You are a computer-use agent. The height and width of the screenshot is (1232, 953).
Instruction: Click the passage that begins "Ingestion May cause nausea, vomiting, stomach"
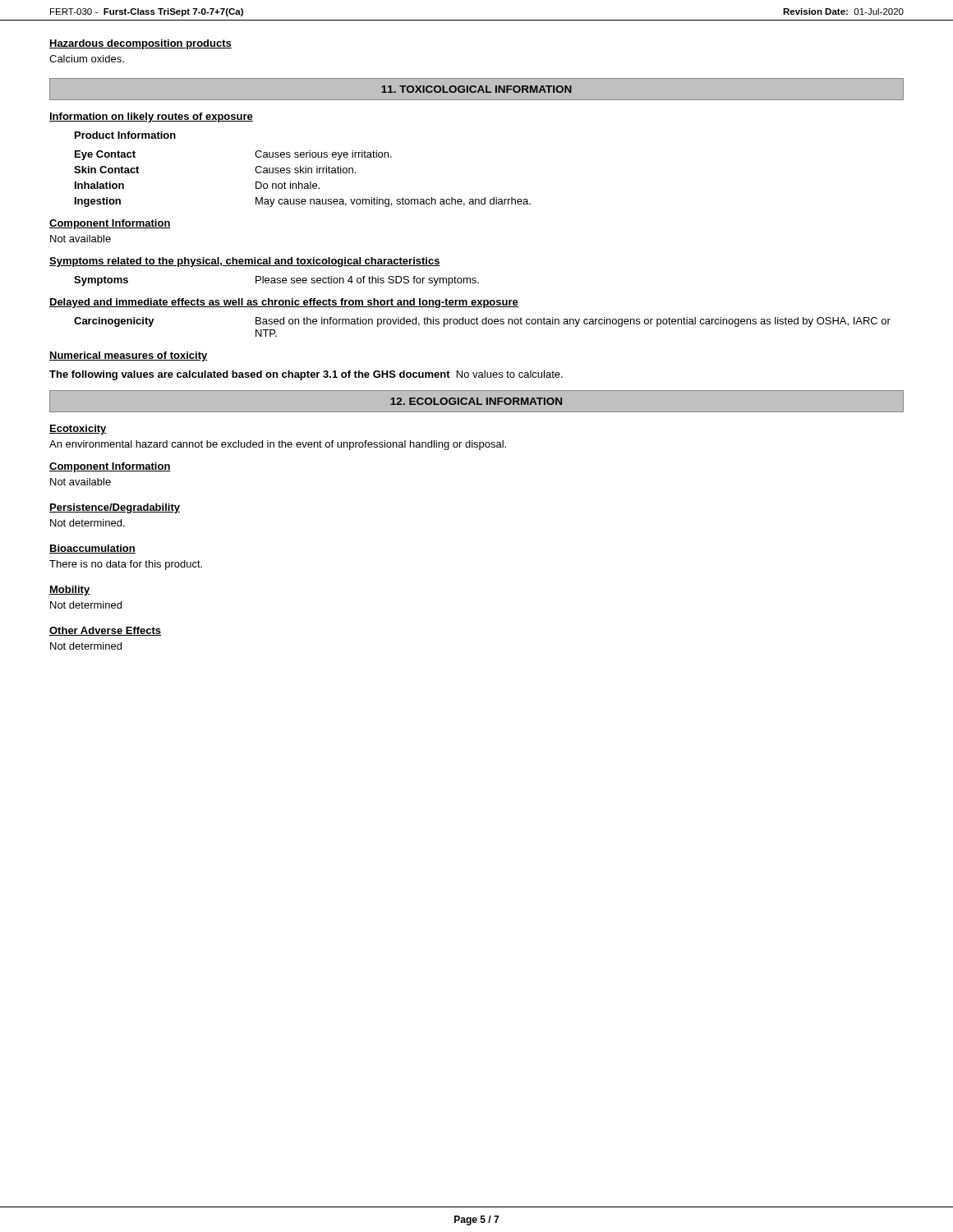[x=476, y=201]
